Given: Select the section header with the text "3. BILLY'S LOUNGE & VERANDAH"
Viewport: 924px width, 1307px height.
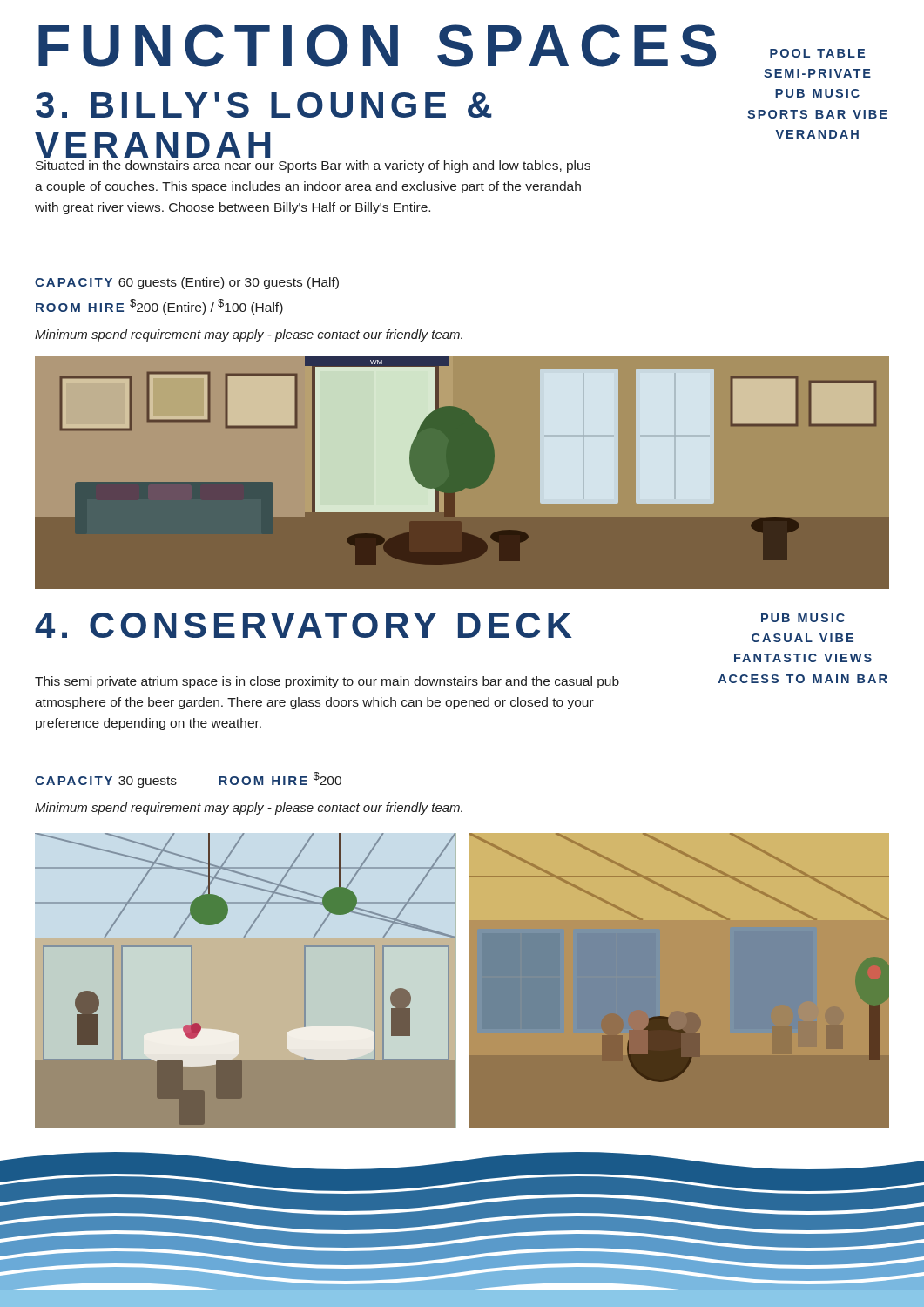Looking at the screenshot, I should tap(344, 126).
